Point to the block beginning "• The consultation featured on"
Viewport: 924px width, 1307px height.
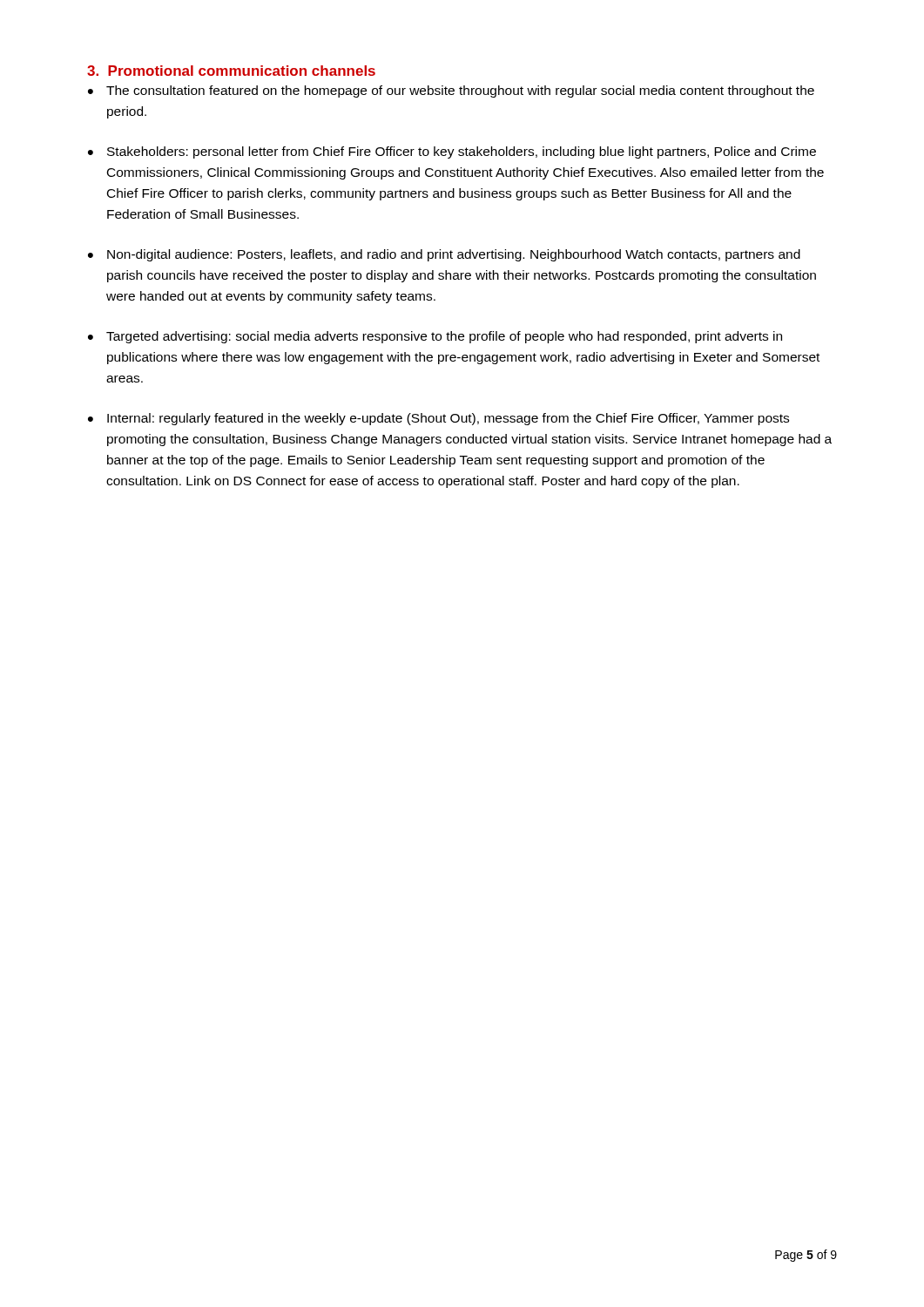point(462,101)
